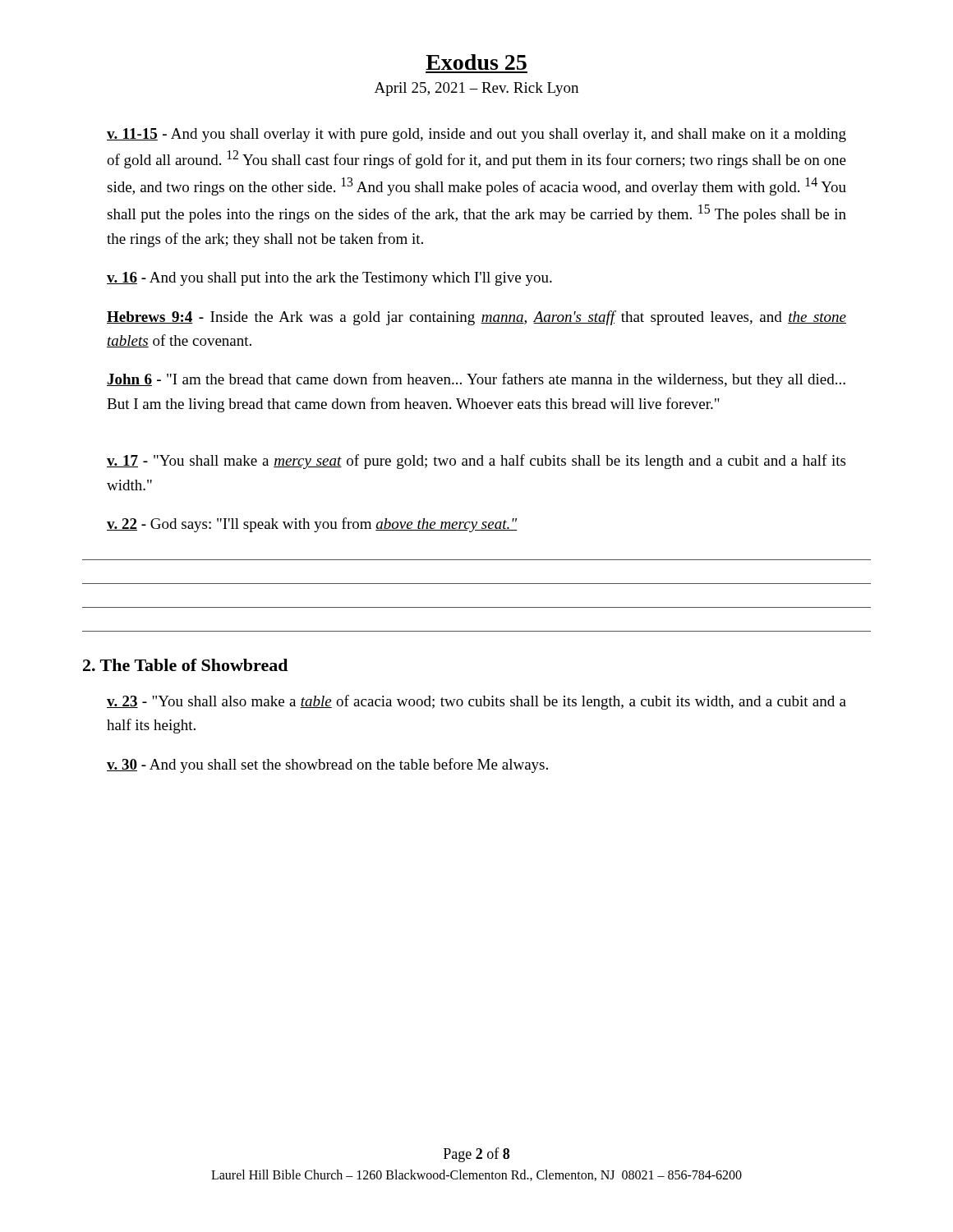This screenshot has width=953, height=1232.
Task: Point to the region starting "v. 11-15 - And you shall overlay"
Action: click(476, 186)
